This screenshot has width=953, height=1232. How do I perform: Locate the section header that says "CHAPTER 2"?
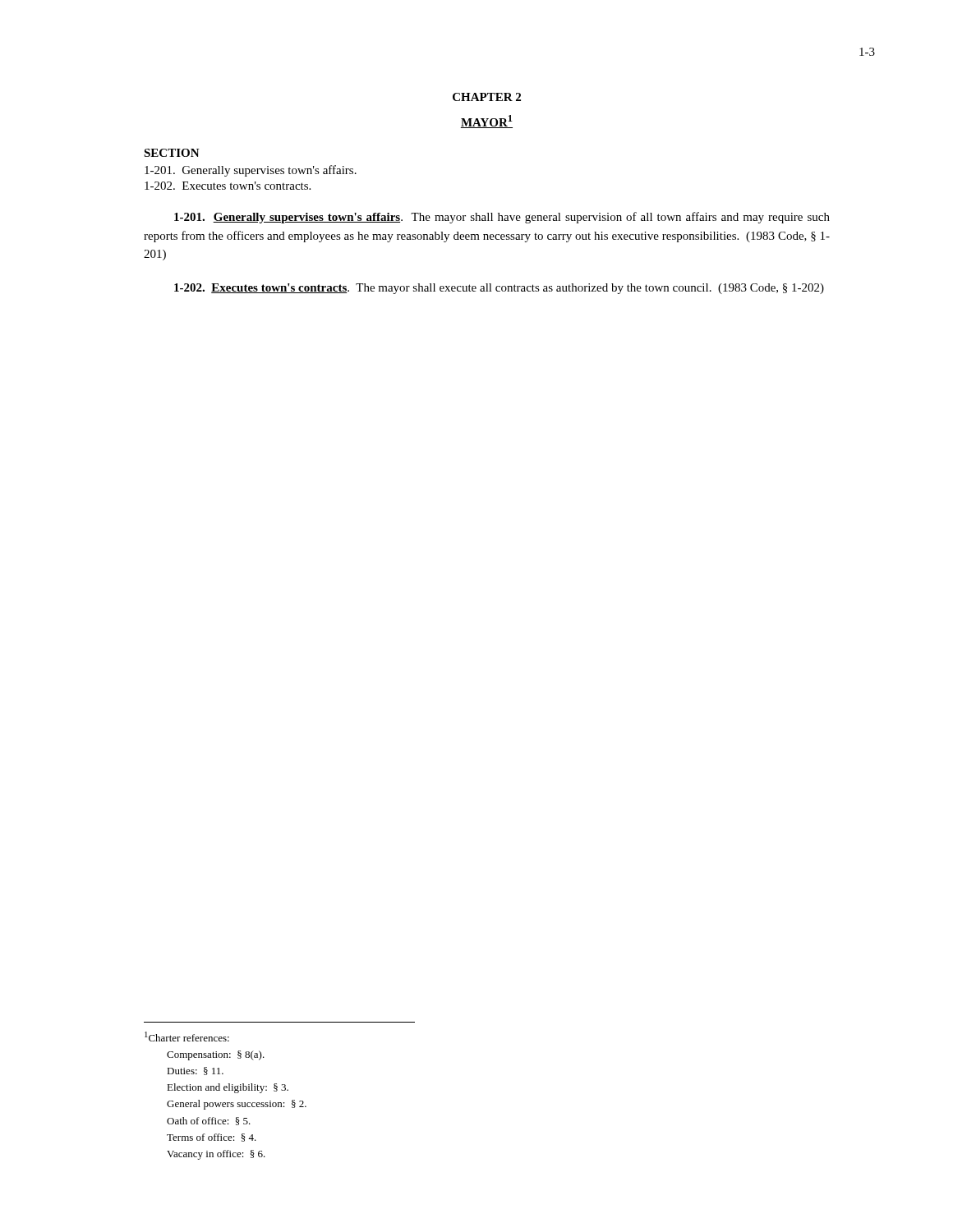point(487,97)
